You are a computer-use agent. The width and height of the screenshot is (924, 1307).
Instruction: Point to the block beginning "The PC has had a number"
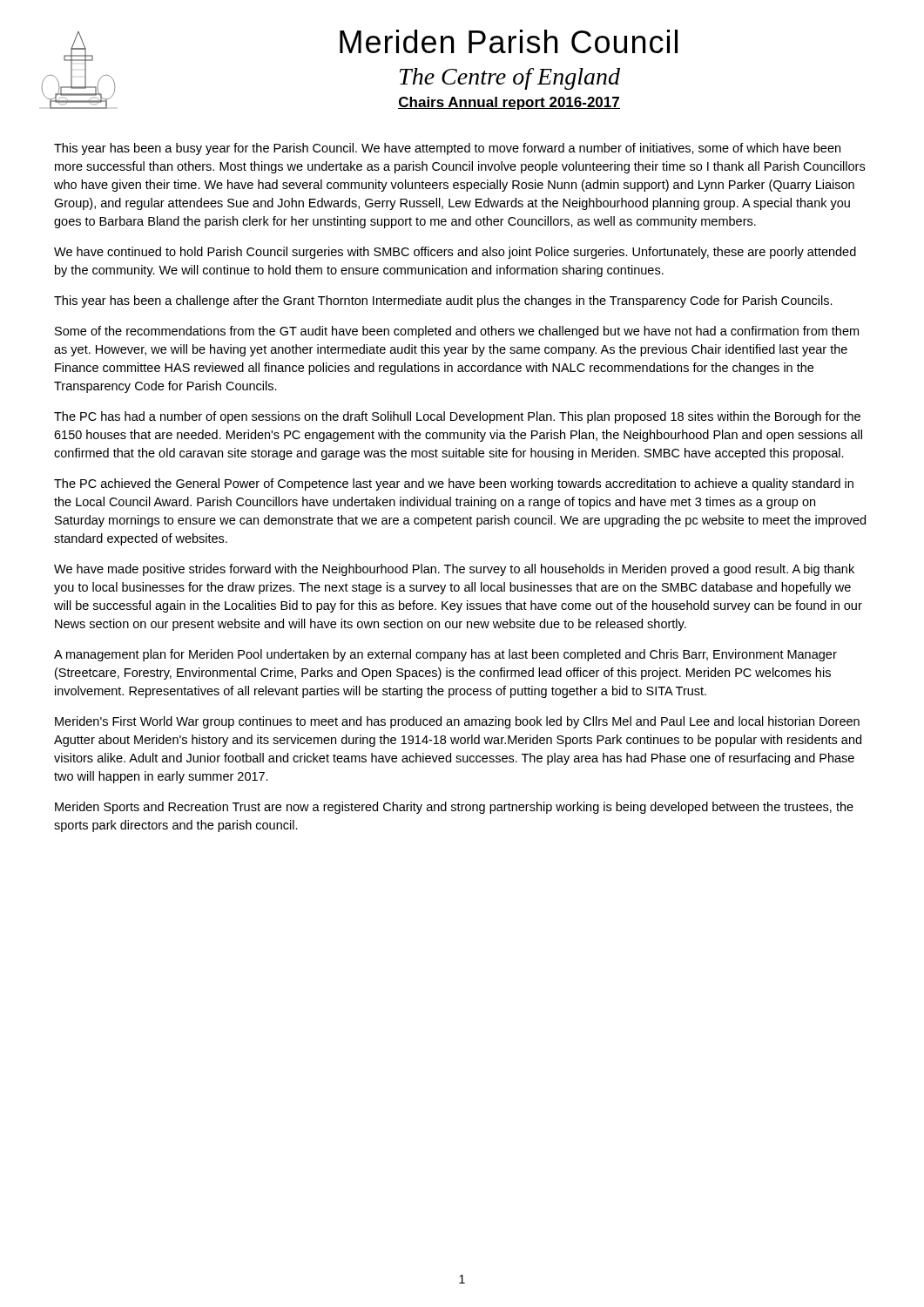click(462, 435)
